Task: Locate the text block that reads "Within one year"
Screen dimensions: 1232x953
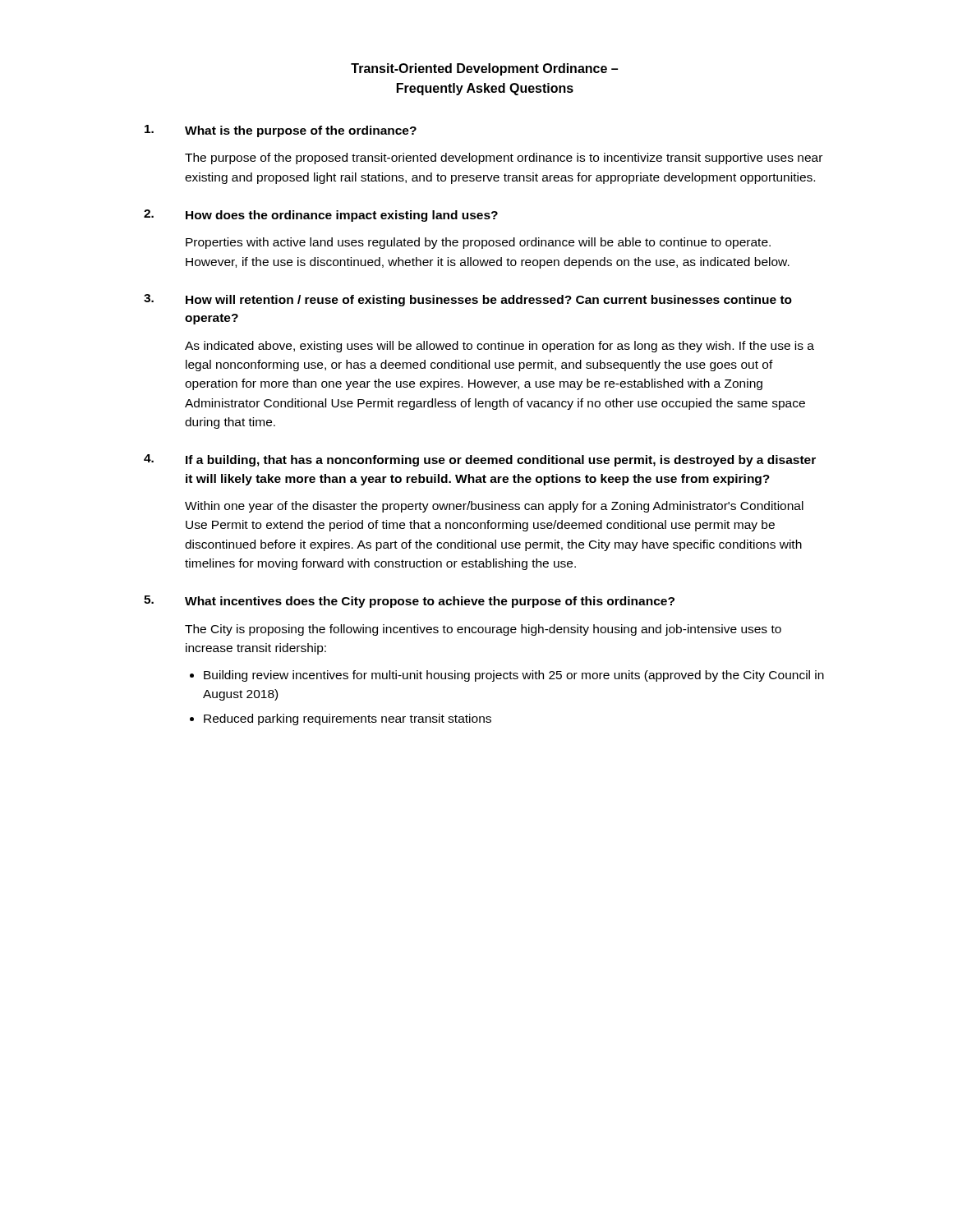Action: click(x=494, y=534)
